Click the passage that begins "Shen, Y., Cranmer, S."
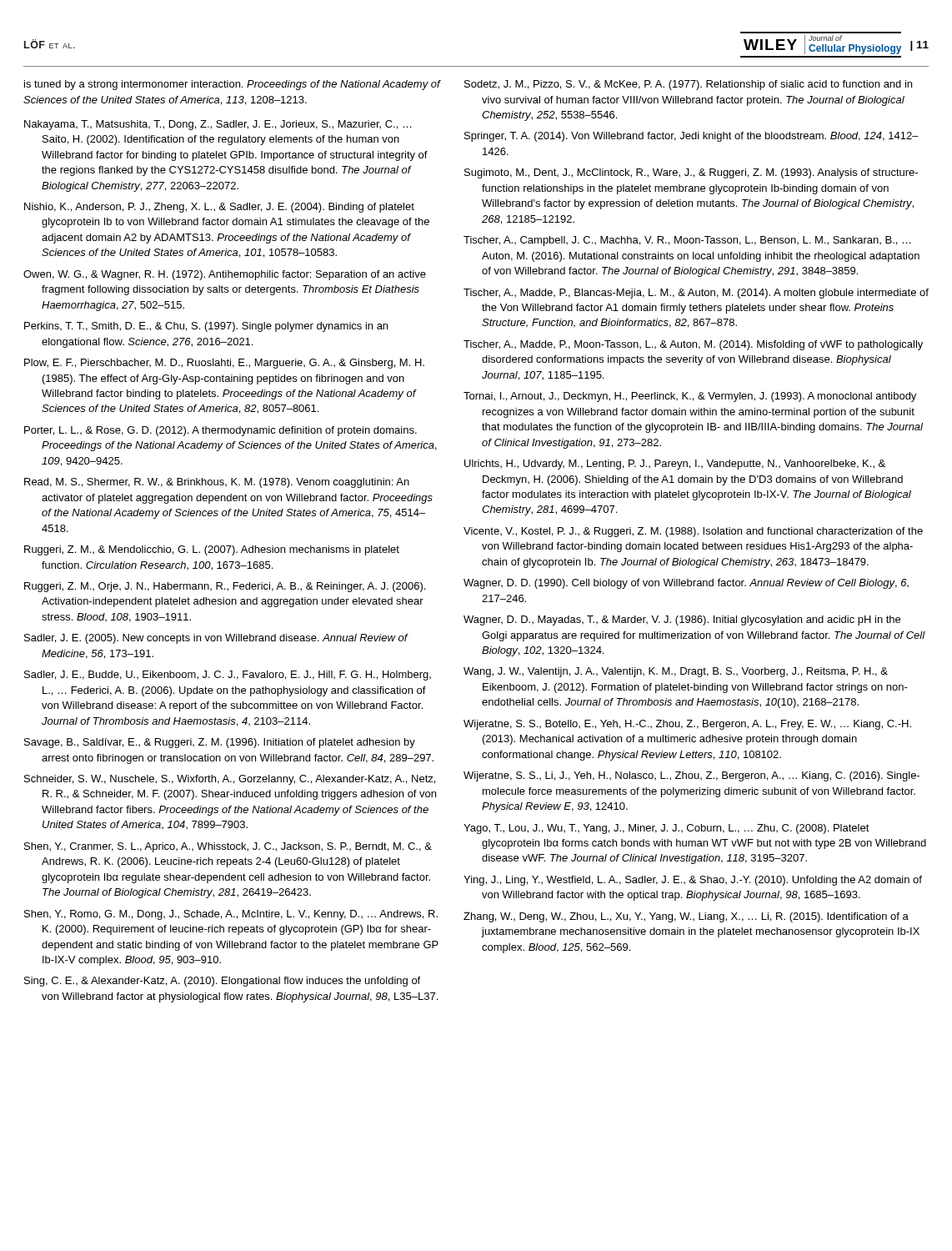This screenshot has height=1251, width=952. click(228, 869)
